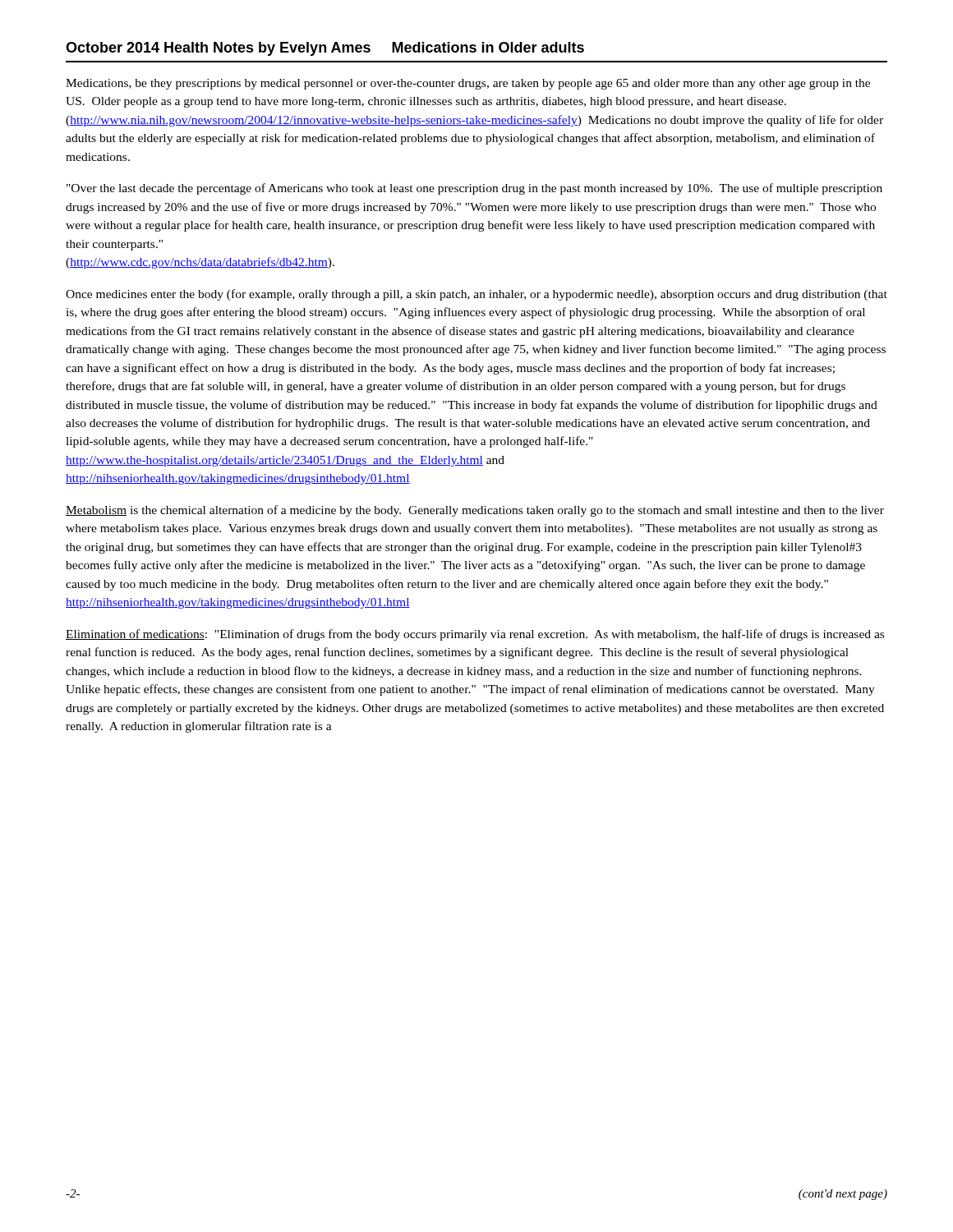
Task: Point to the passage starting "October 2014 Health Notes"
Action: [x=325, y=48]
